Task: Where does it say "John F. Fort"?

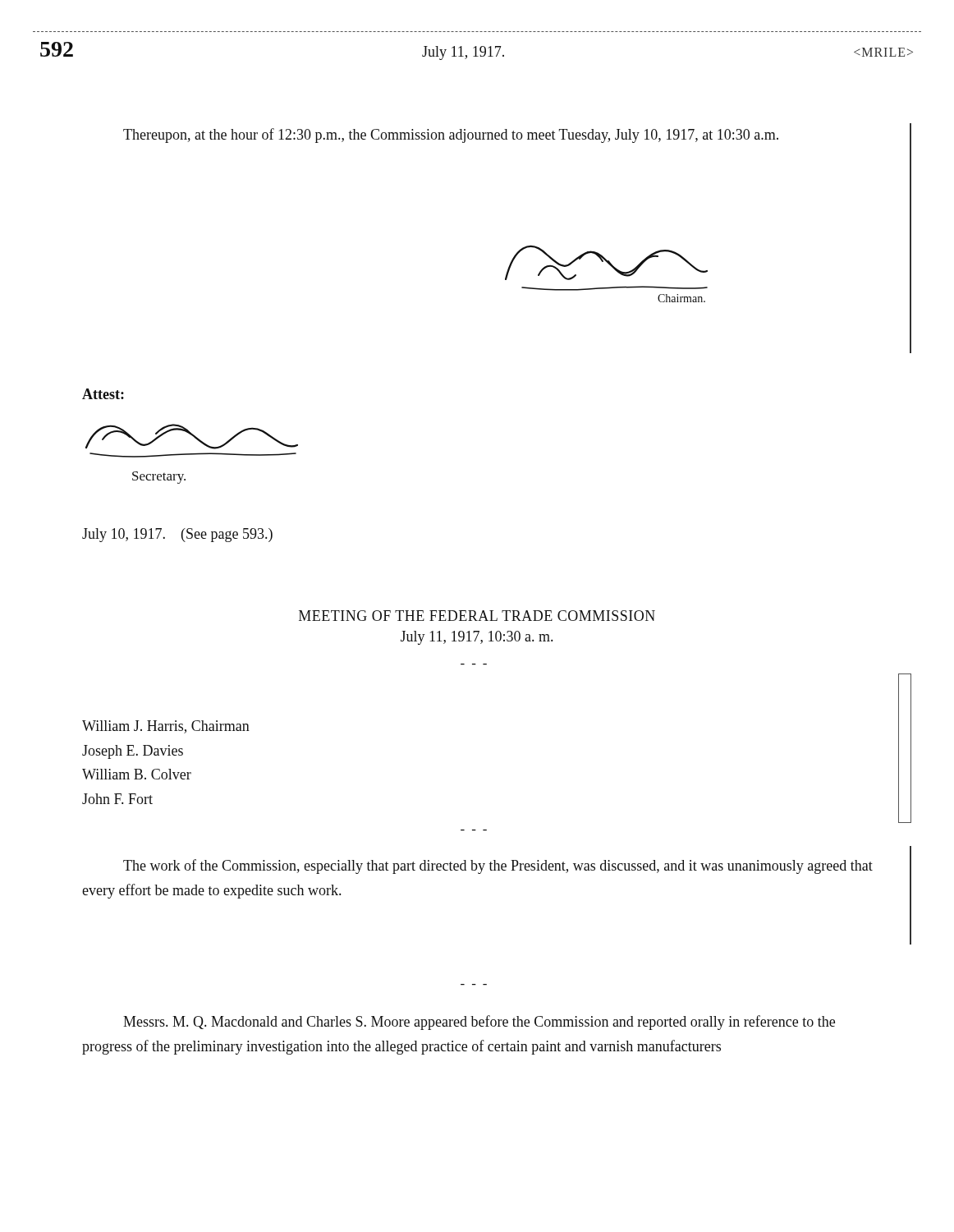Action: coord(117,799)
